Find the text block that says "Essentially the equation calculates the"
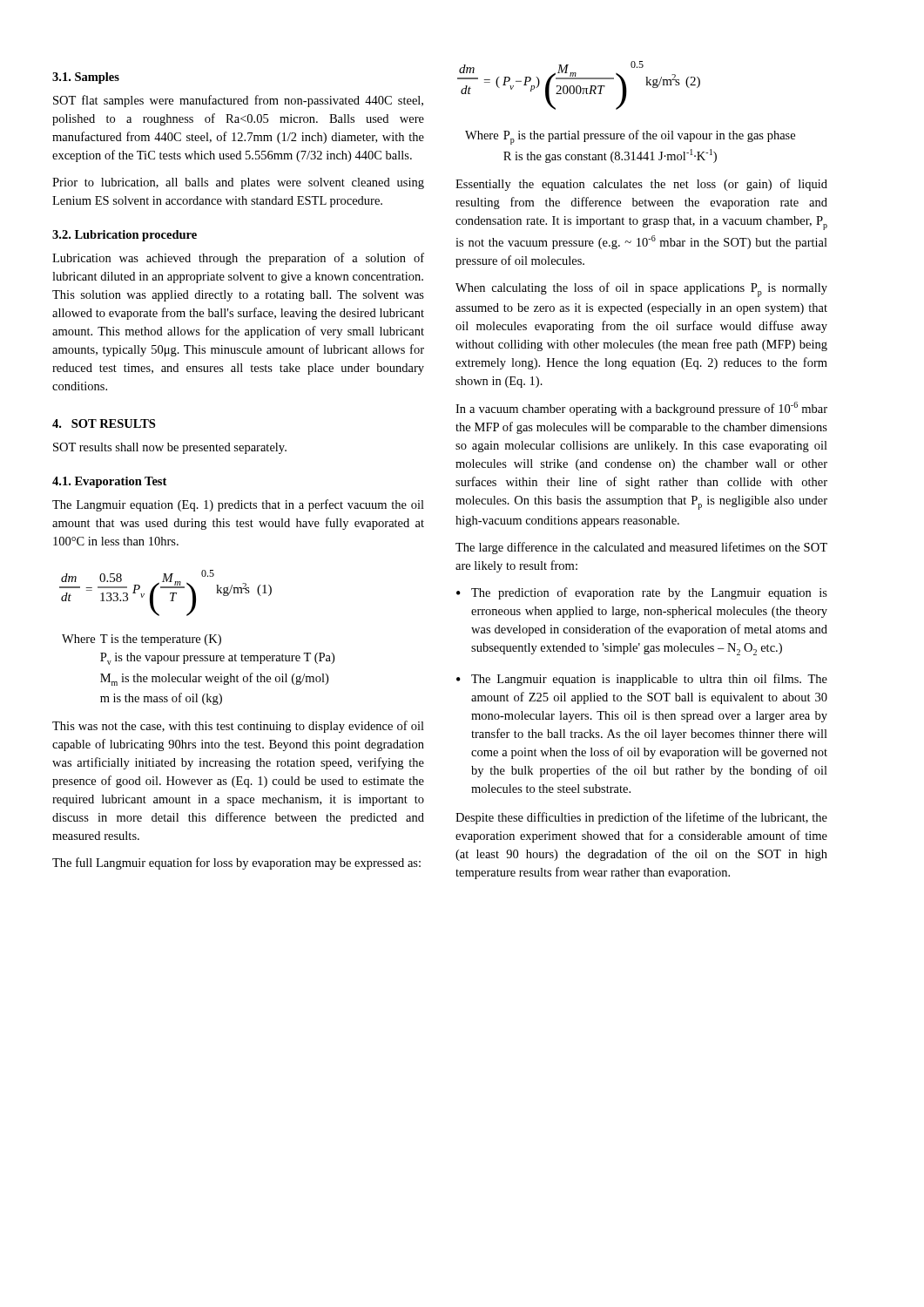924x1307 pixels. [x=641, y=222]
